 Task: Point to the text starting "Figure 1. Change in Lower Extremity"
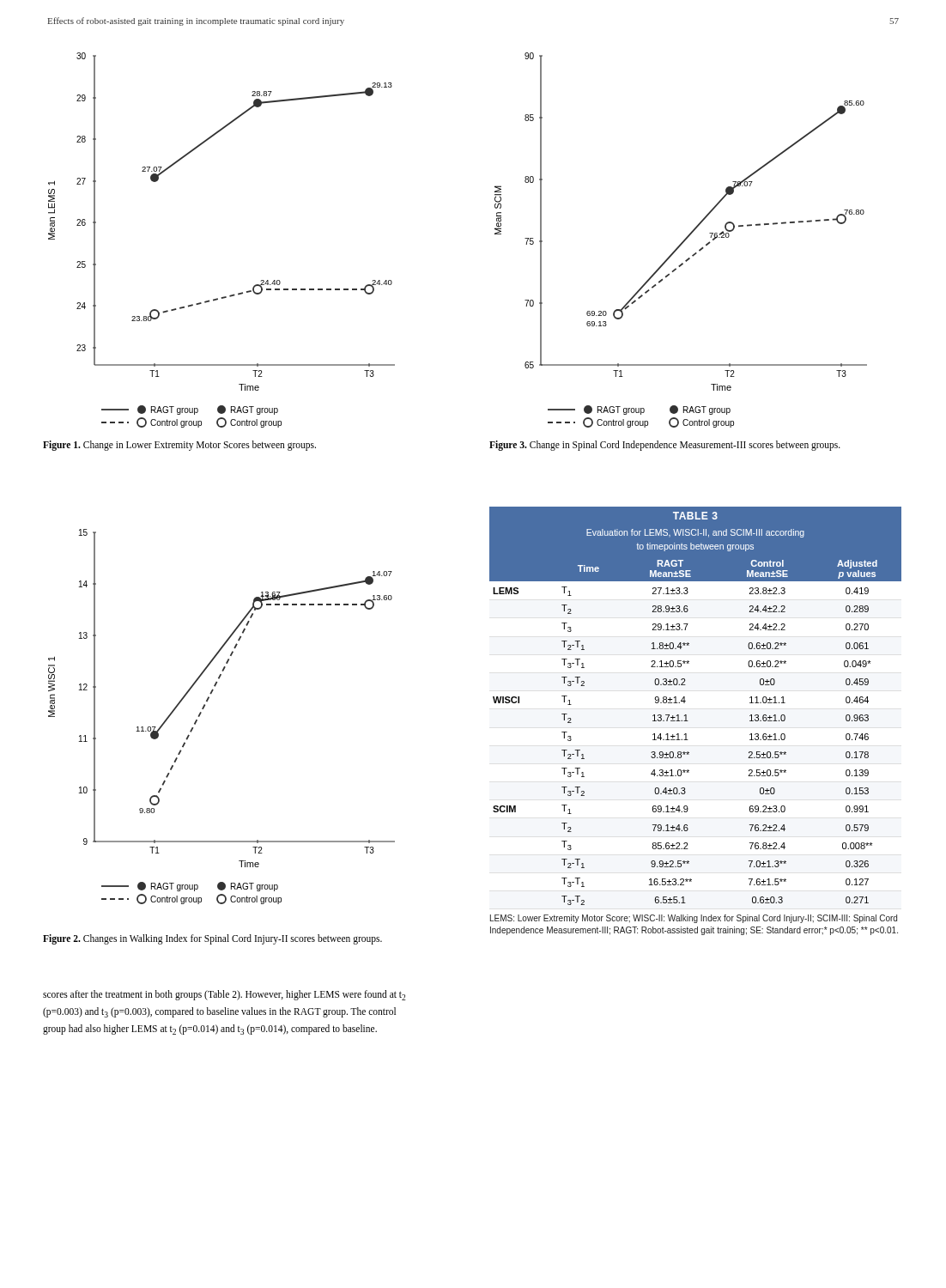click(x=180, y=445)
